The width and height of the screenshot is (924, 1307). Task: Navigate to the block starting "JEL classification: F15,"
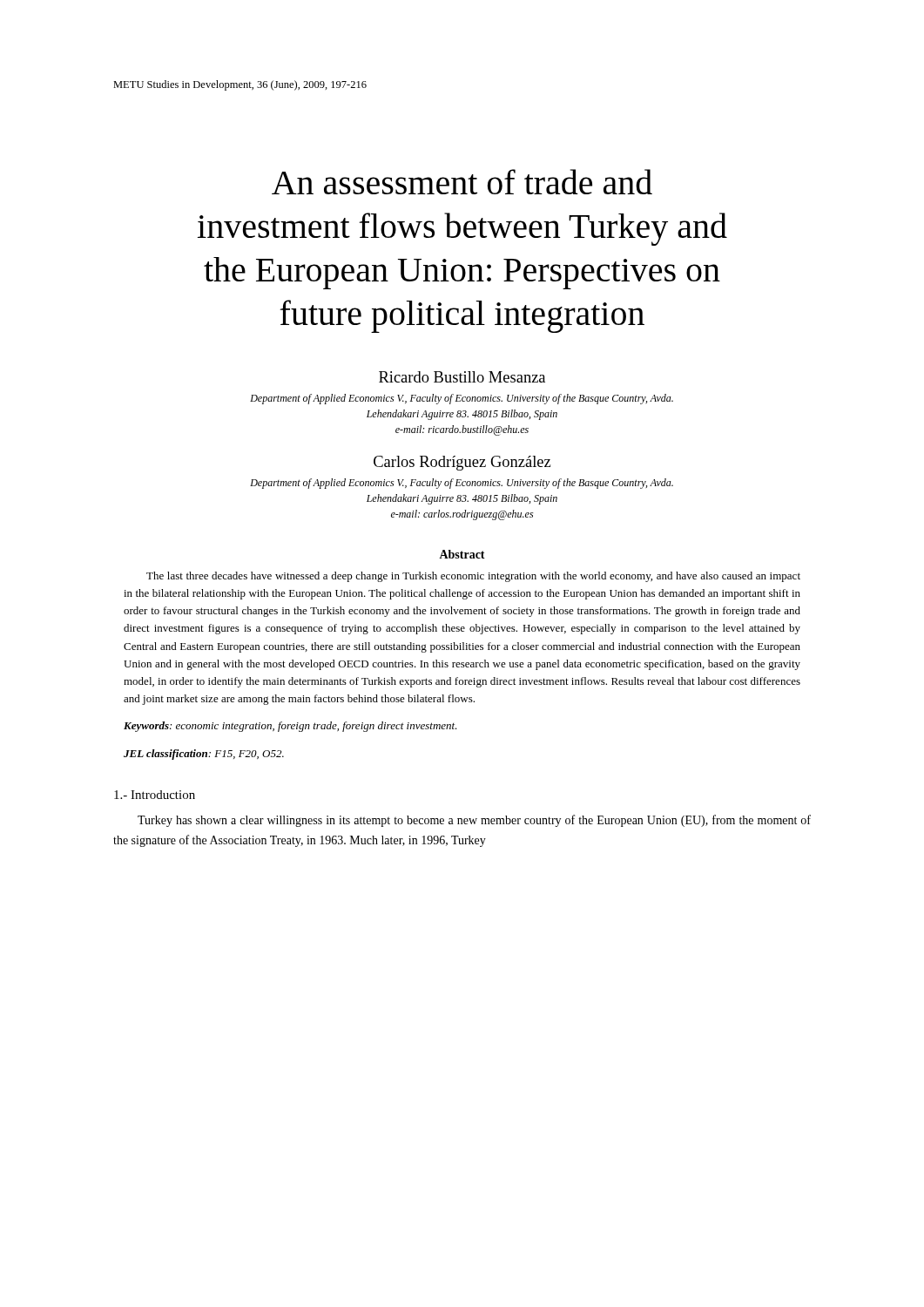(x=204, y=753)
